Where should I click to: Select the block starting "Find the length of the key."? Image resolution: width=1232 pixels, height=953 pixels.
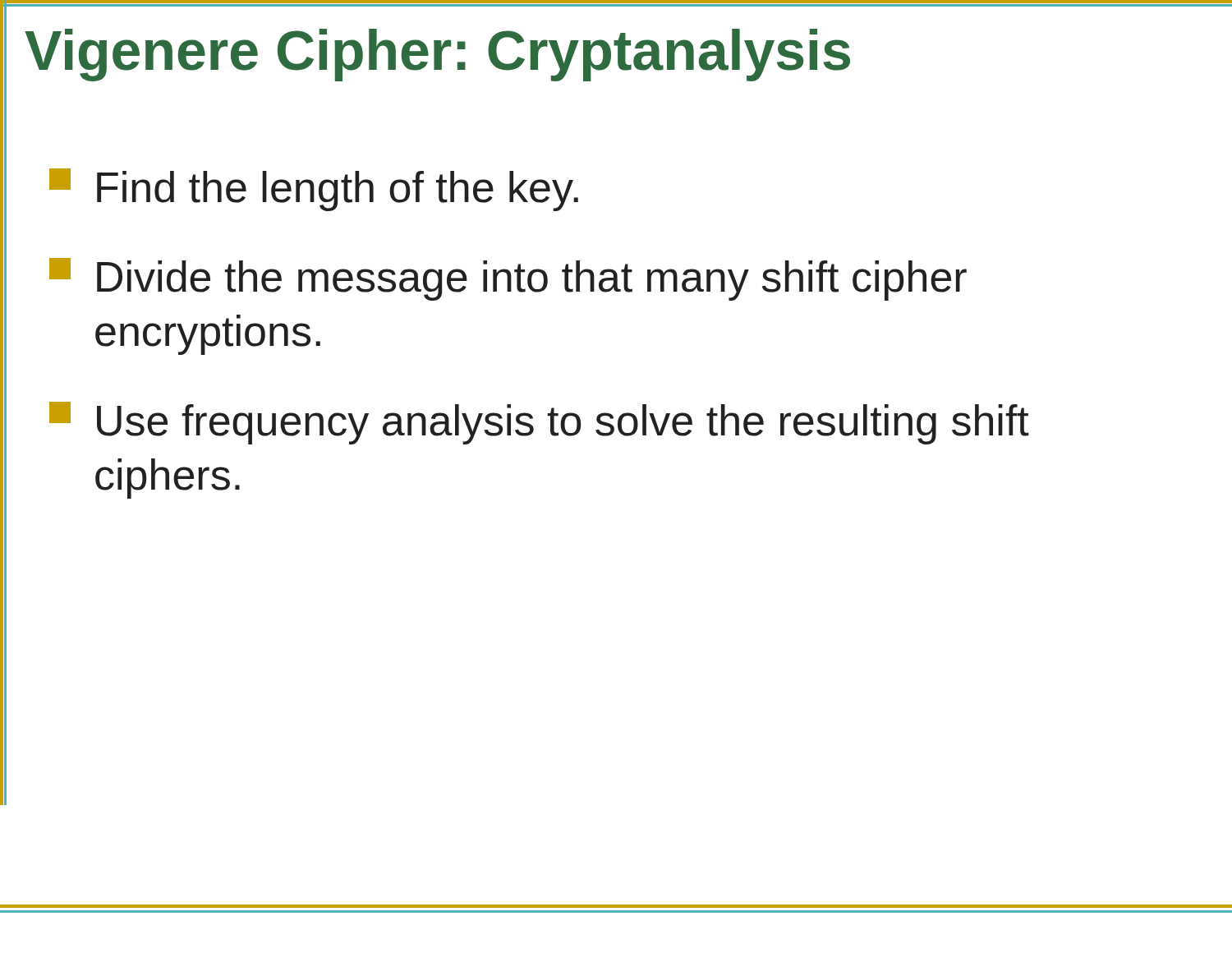point(314,190)
